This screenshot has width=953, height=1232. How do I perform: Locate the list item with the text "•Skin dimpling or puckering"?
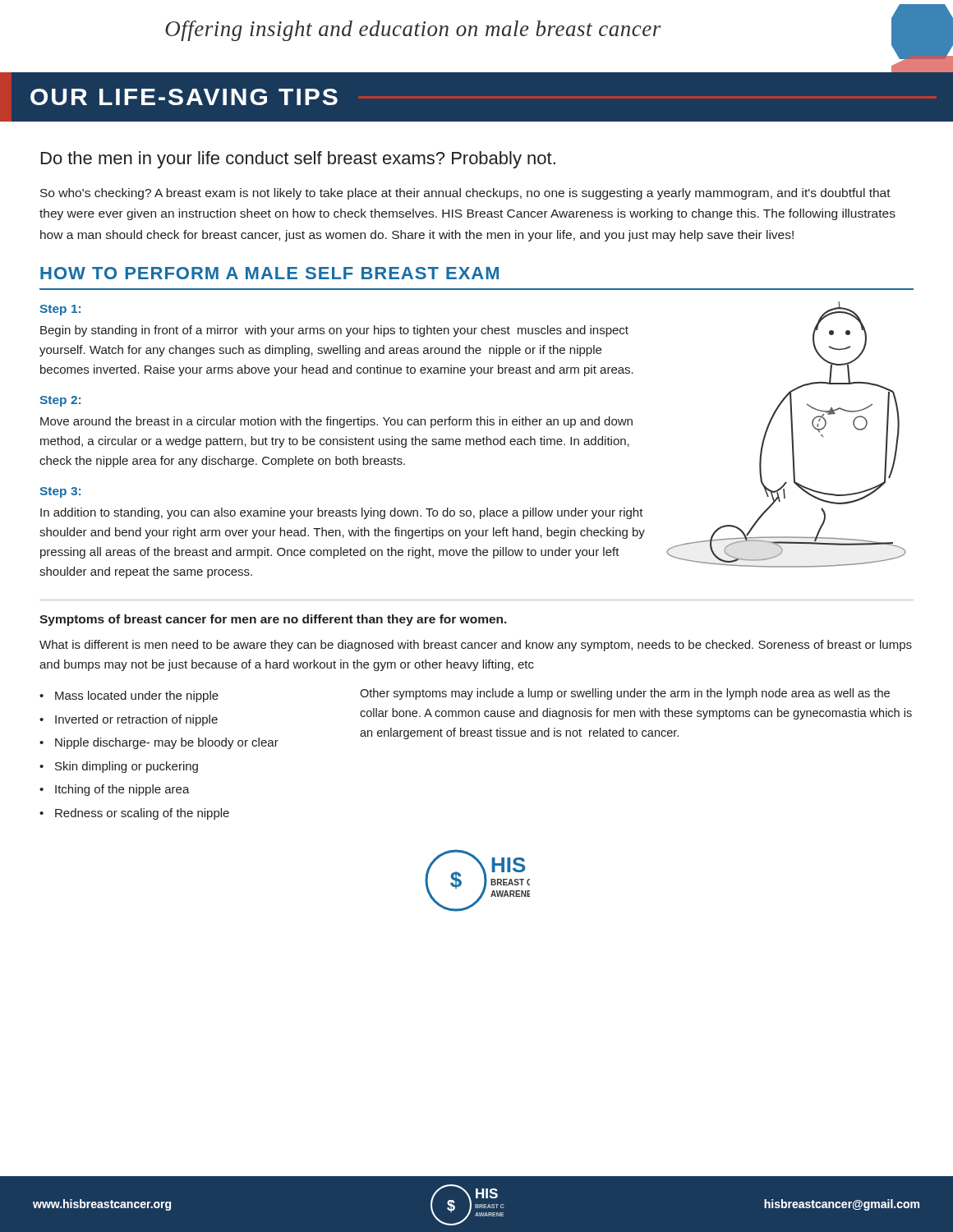point(119,766)
